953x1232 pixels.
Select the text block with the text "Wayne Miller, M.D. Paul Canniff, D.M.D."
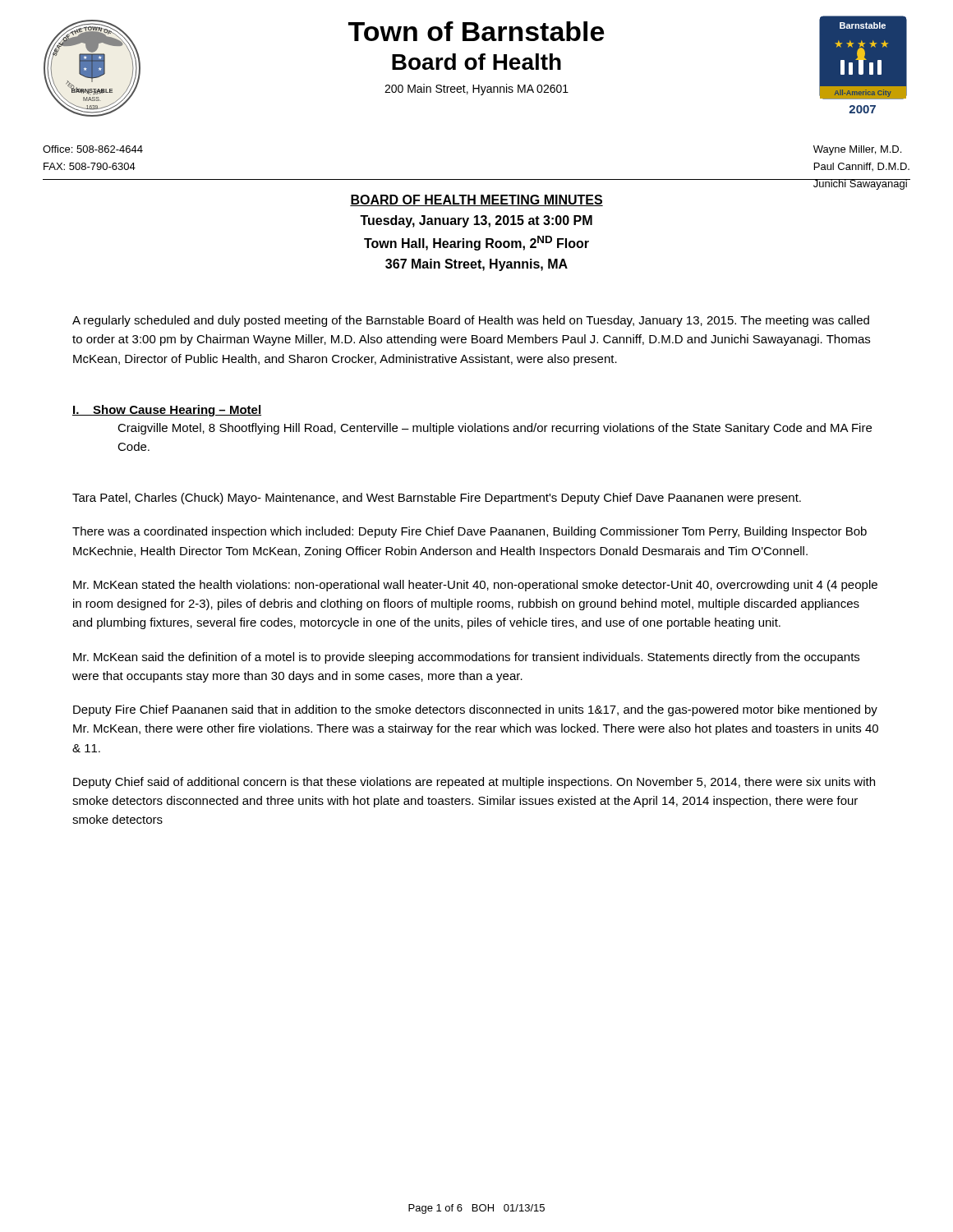tap(862, 166)
